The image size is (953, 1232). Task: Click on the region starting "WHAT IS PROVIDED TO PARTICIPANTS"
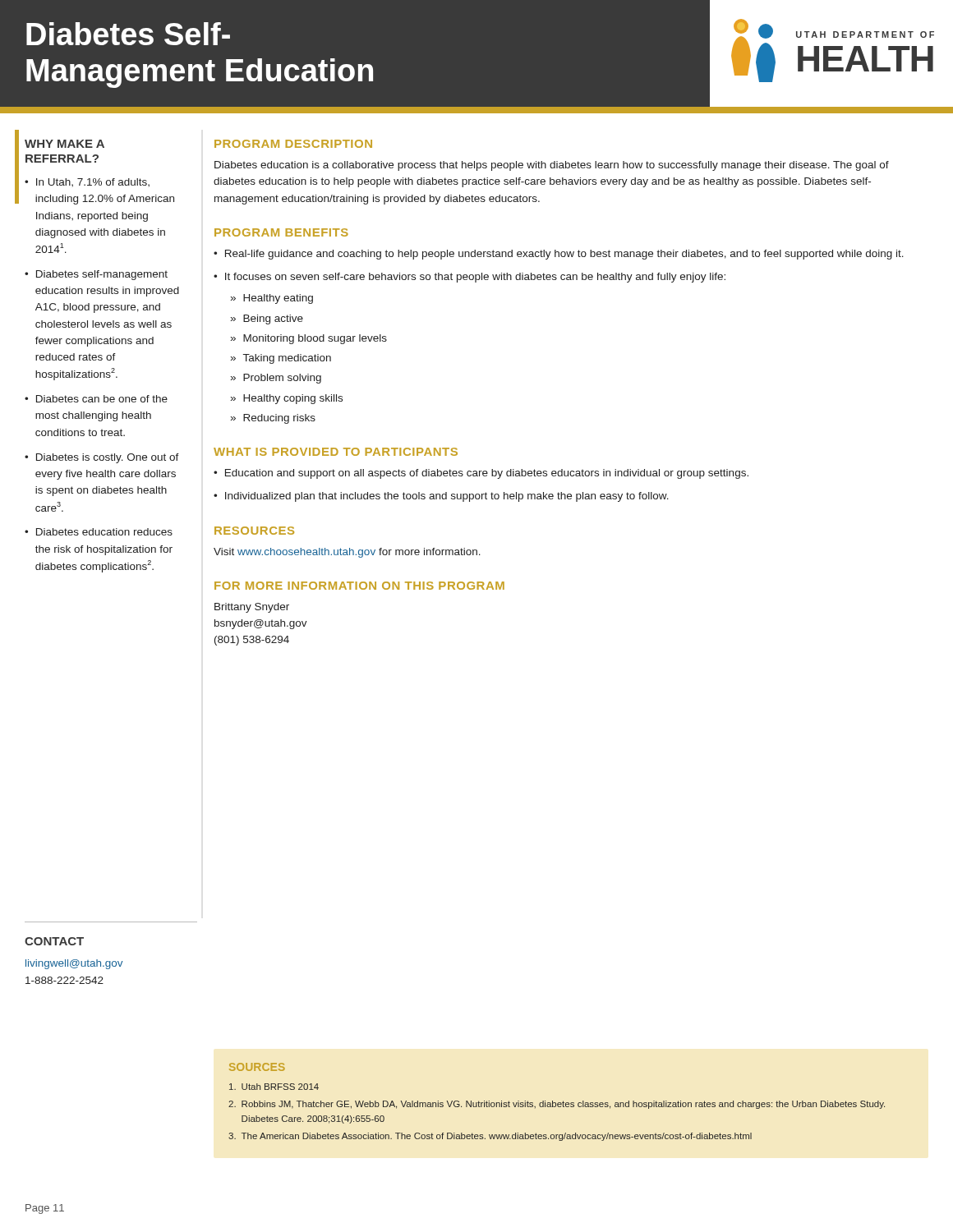[x=336, y=451]
